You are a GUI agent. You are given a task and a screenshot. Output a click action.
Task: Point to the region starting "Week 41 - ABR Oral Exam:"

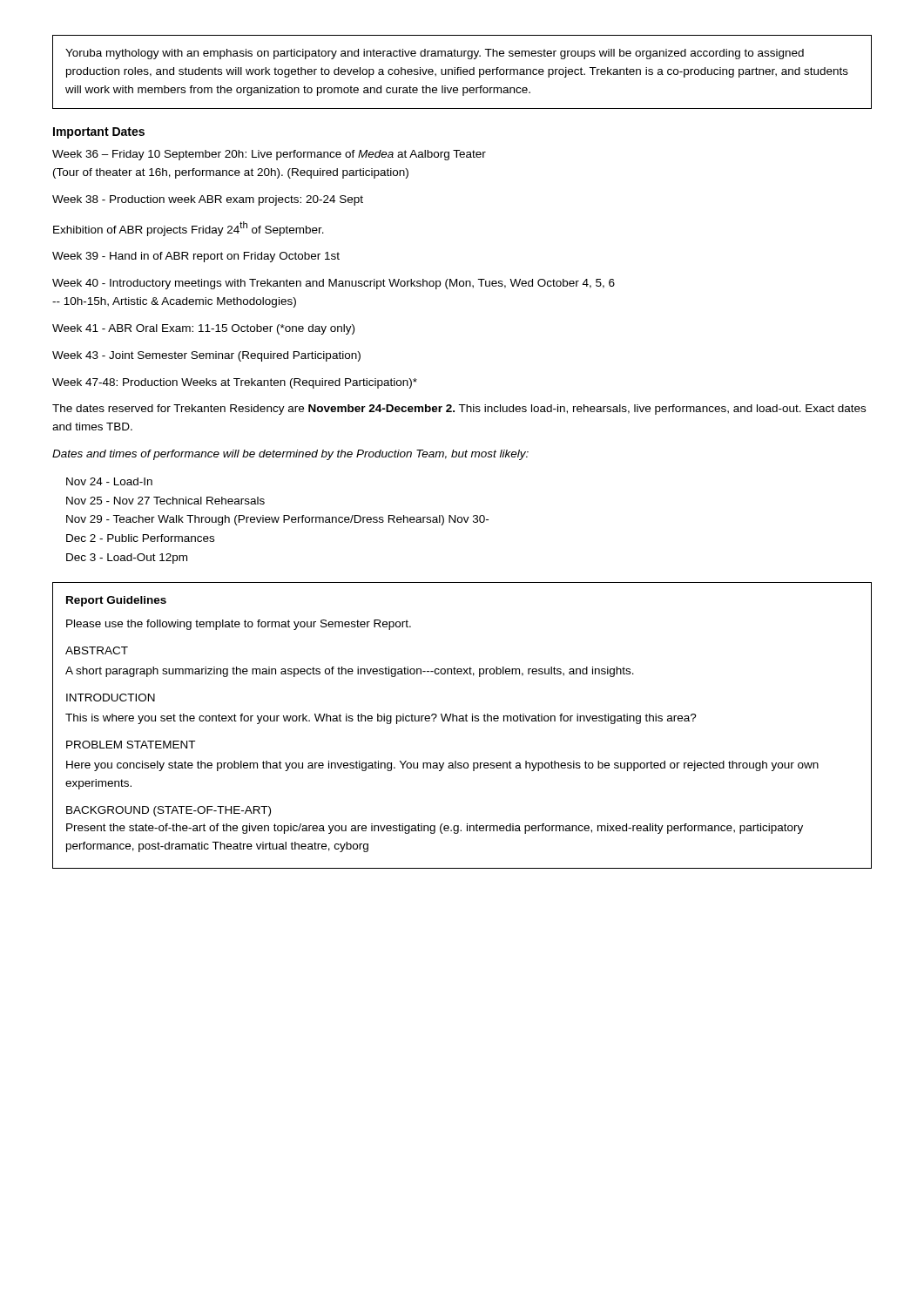pos(204,328)
